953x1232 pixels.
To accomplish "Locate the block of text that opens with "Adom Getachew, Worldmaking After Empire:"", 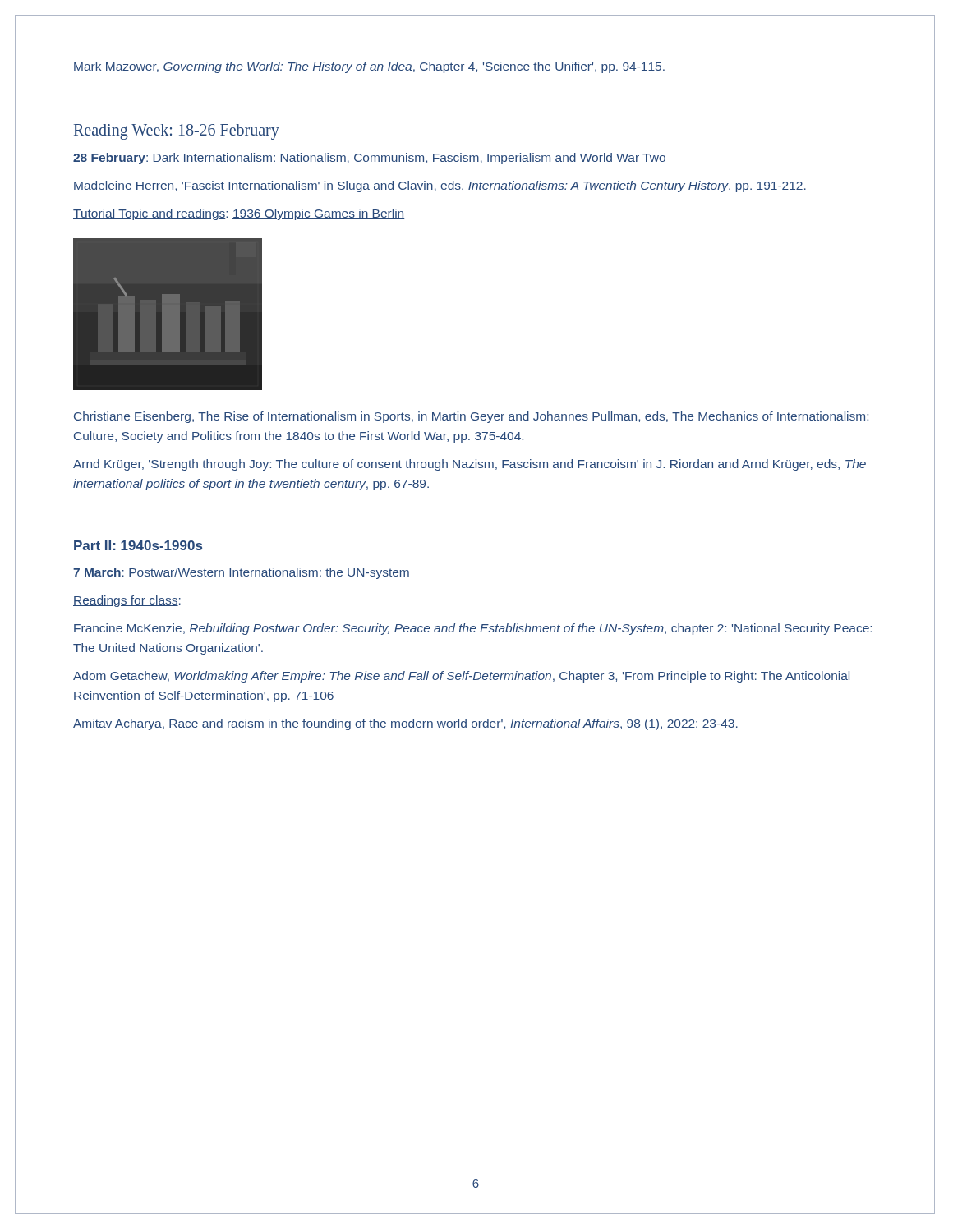I will [462, 686].
